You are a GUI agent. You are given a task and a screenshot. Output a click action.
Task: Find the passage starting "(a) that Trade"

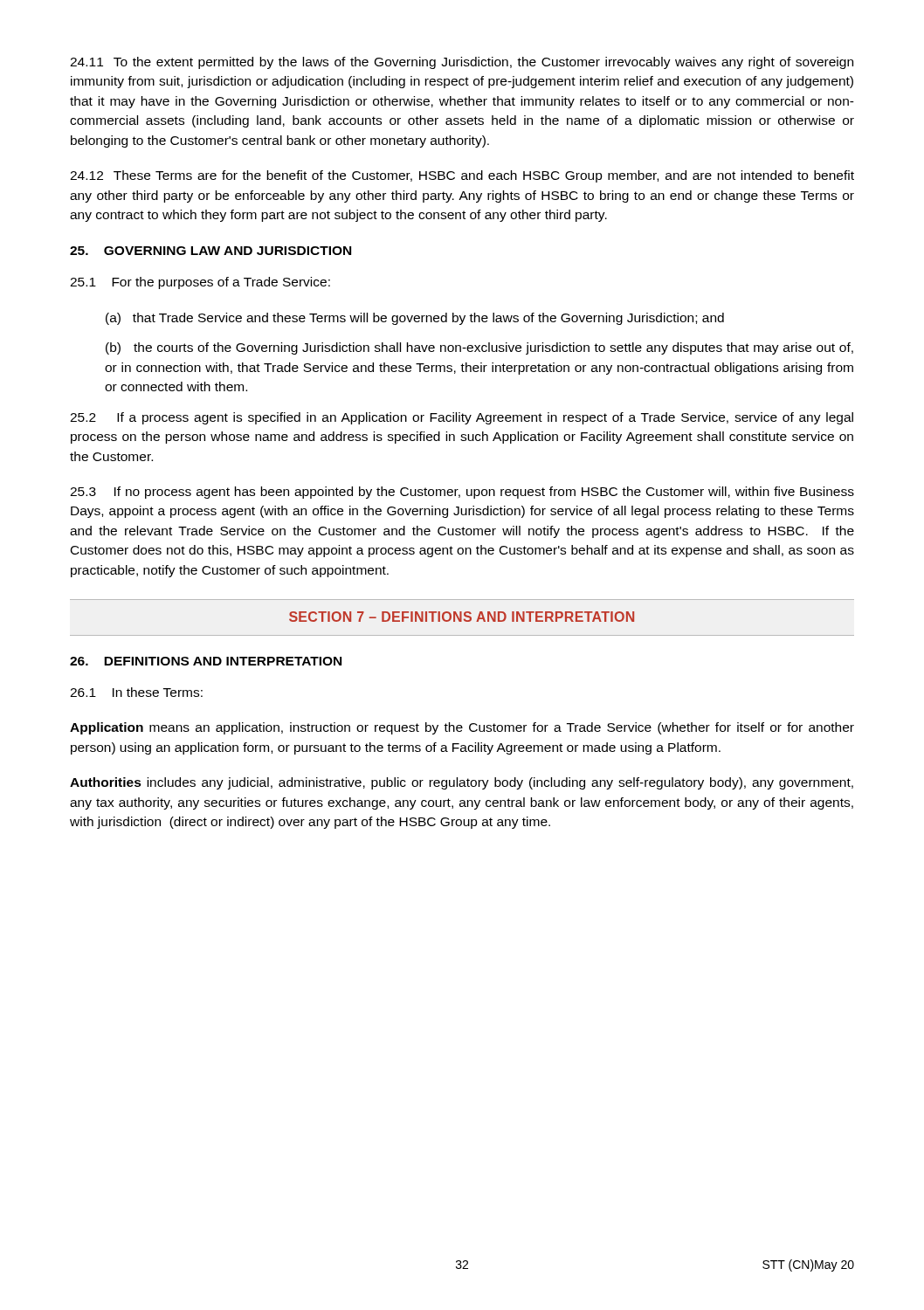415,317
